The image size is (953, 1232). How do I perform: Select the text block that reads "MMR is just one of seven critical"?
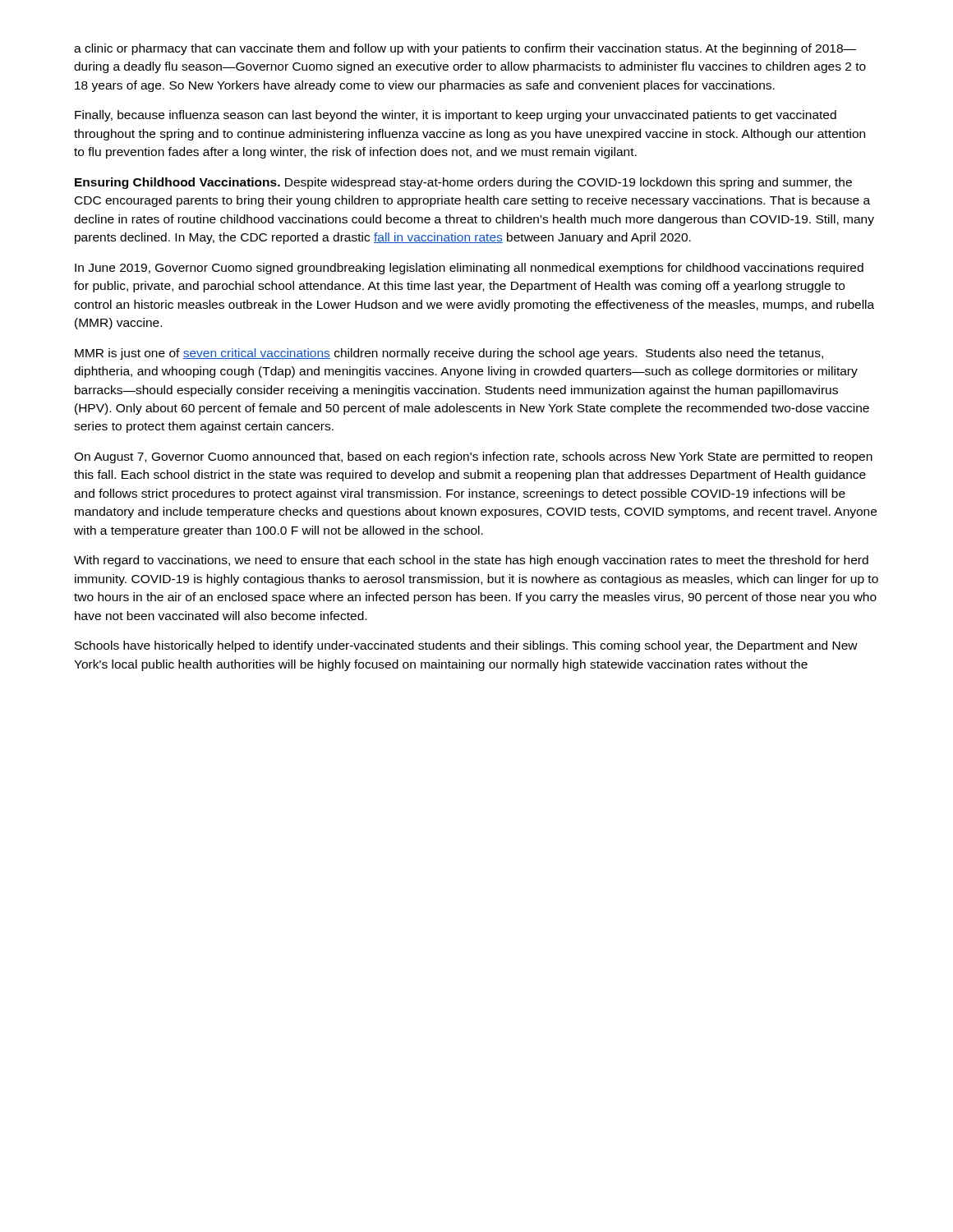tap(476, 390)
